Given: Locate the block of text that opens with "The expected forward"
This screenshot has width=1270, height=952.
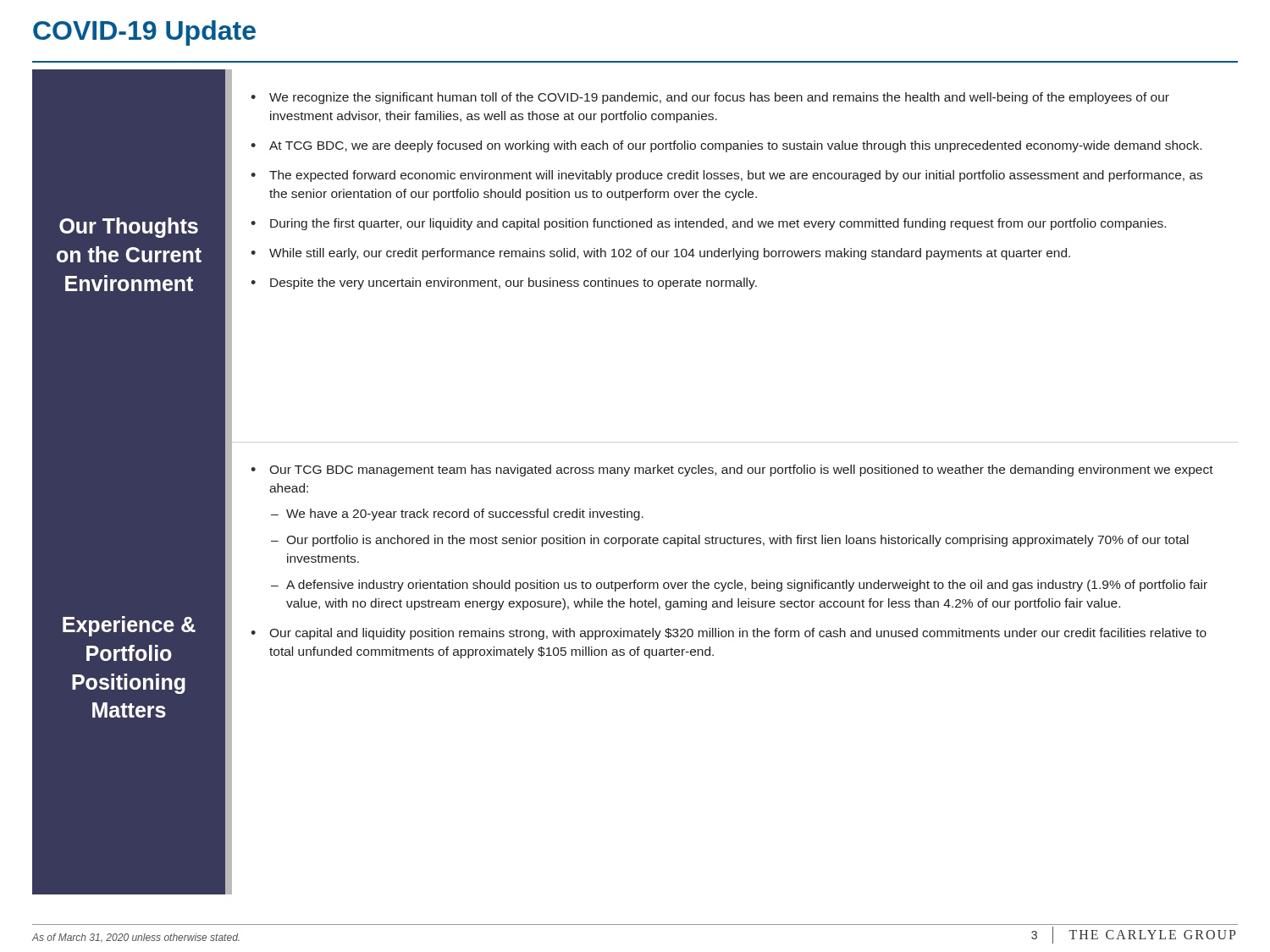Looking at the screenshot, I should click(736, 184).
